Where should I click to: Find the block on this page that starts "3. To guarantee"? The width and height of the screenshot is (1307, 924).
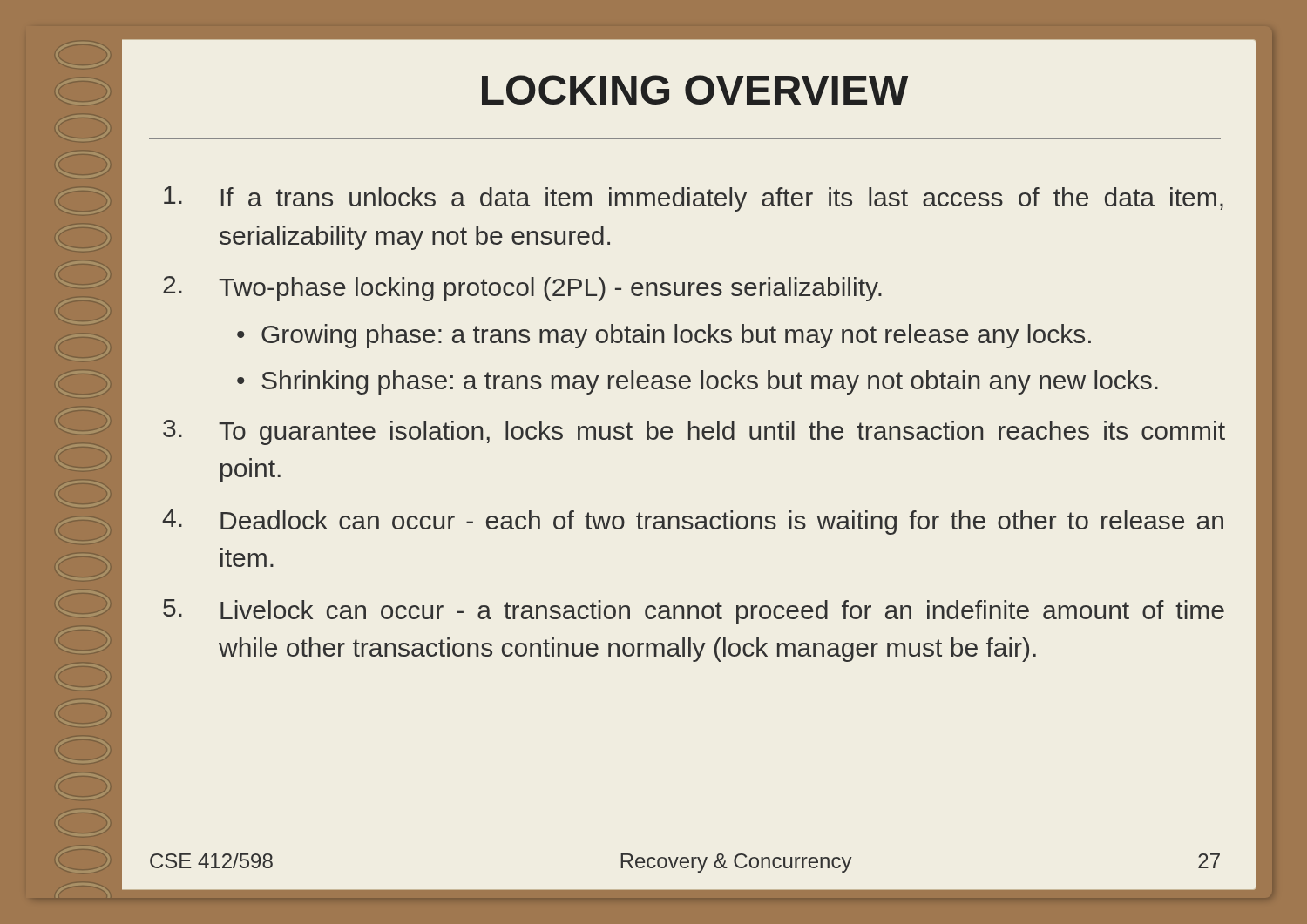click(694, 449)
